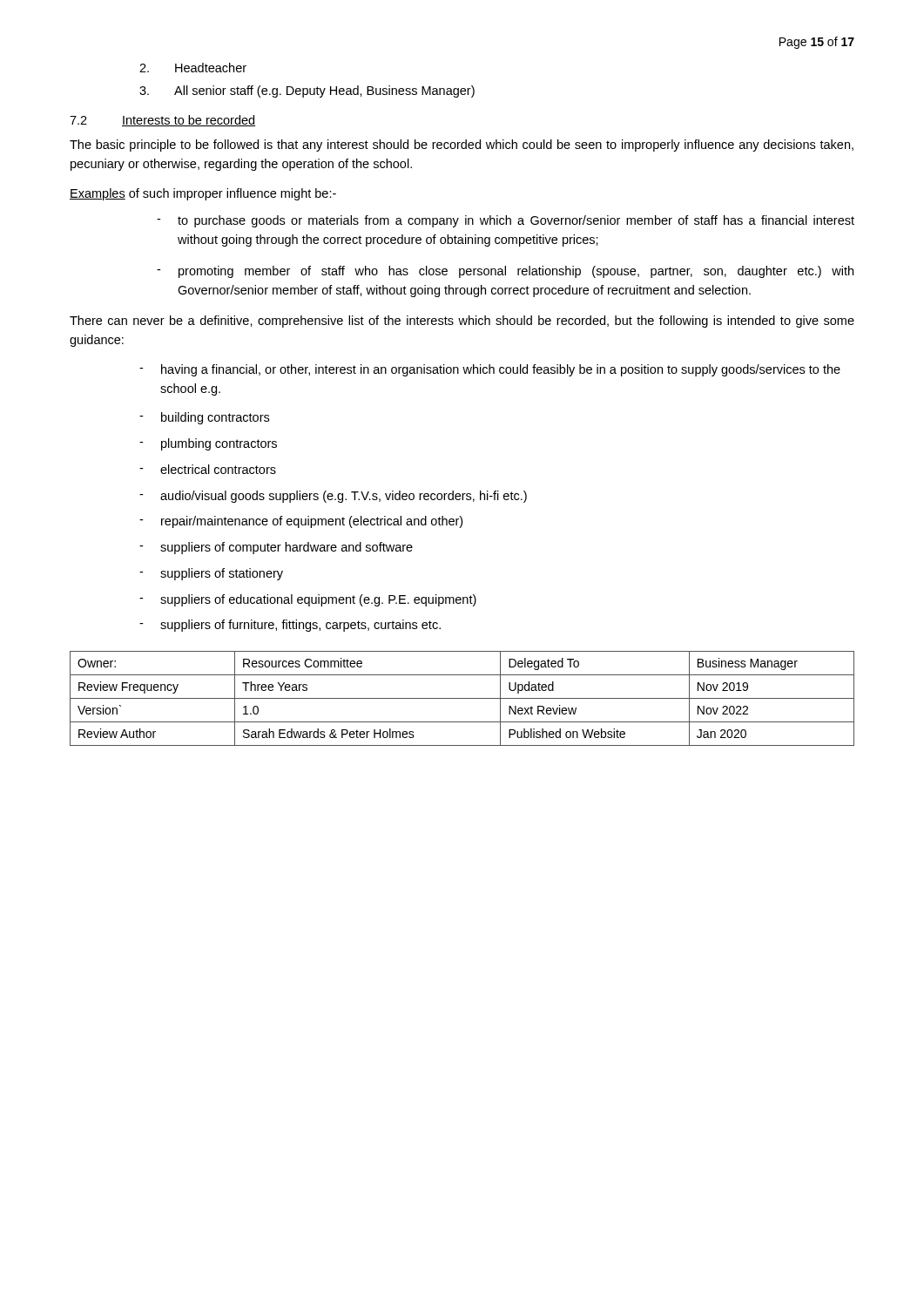Find the block starting "There can never be"
924x1307 pixels.
462,330
